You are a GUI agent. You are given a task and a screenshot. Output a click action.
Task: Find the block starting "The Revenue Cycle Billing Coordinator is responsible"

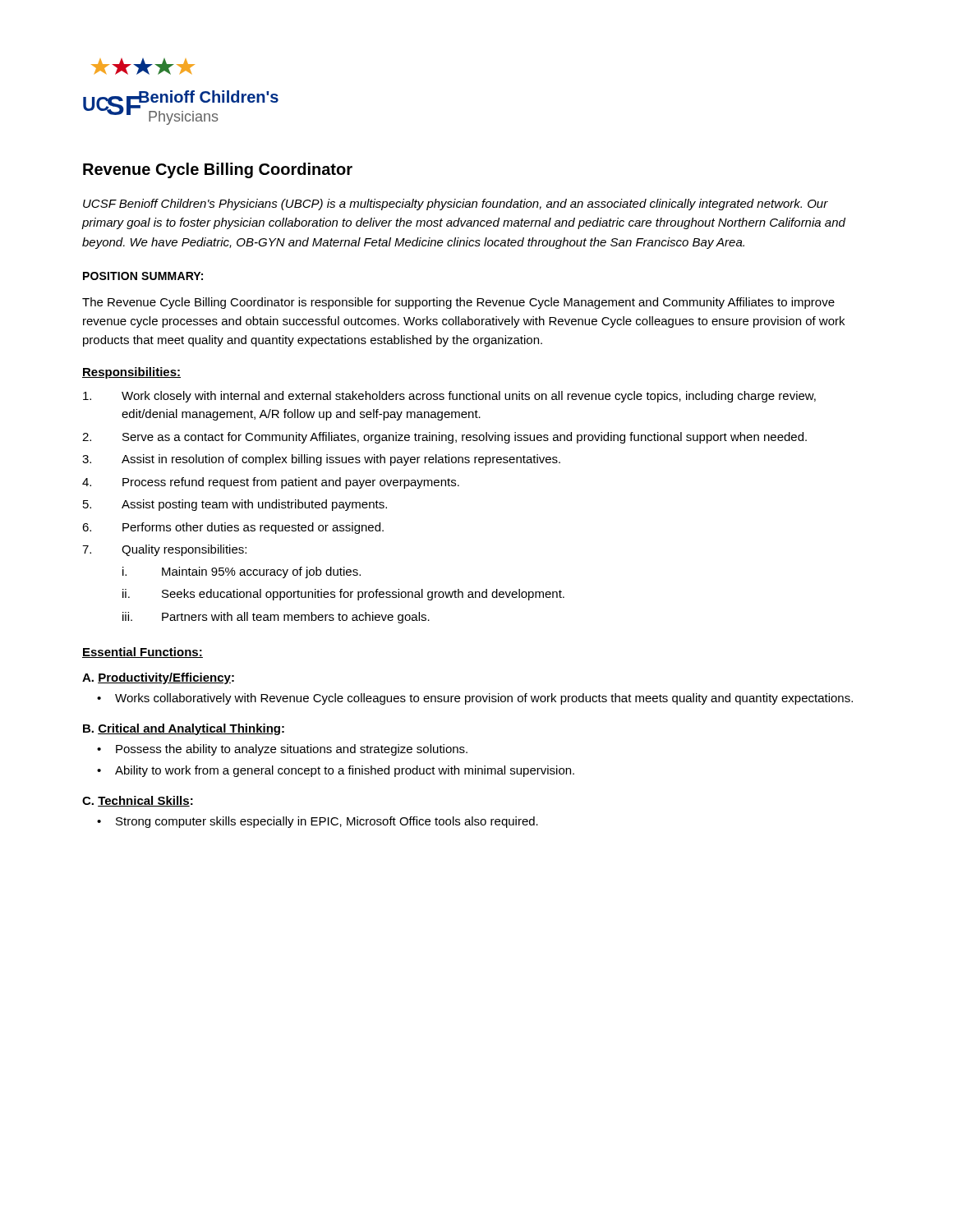pos(464,321)
